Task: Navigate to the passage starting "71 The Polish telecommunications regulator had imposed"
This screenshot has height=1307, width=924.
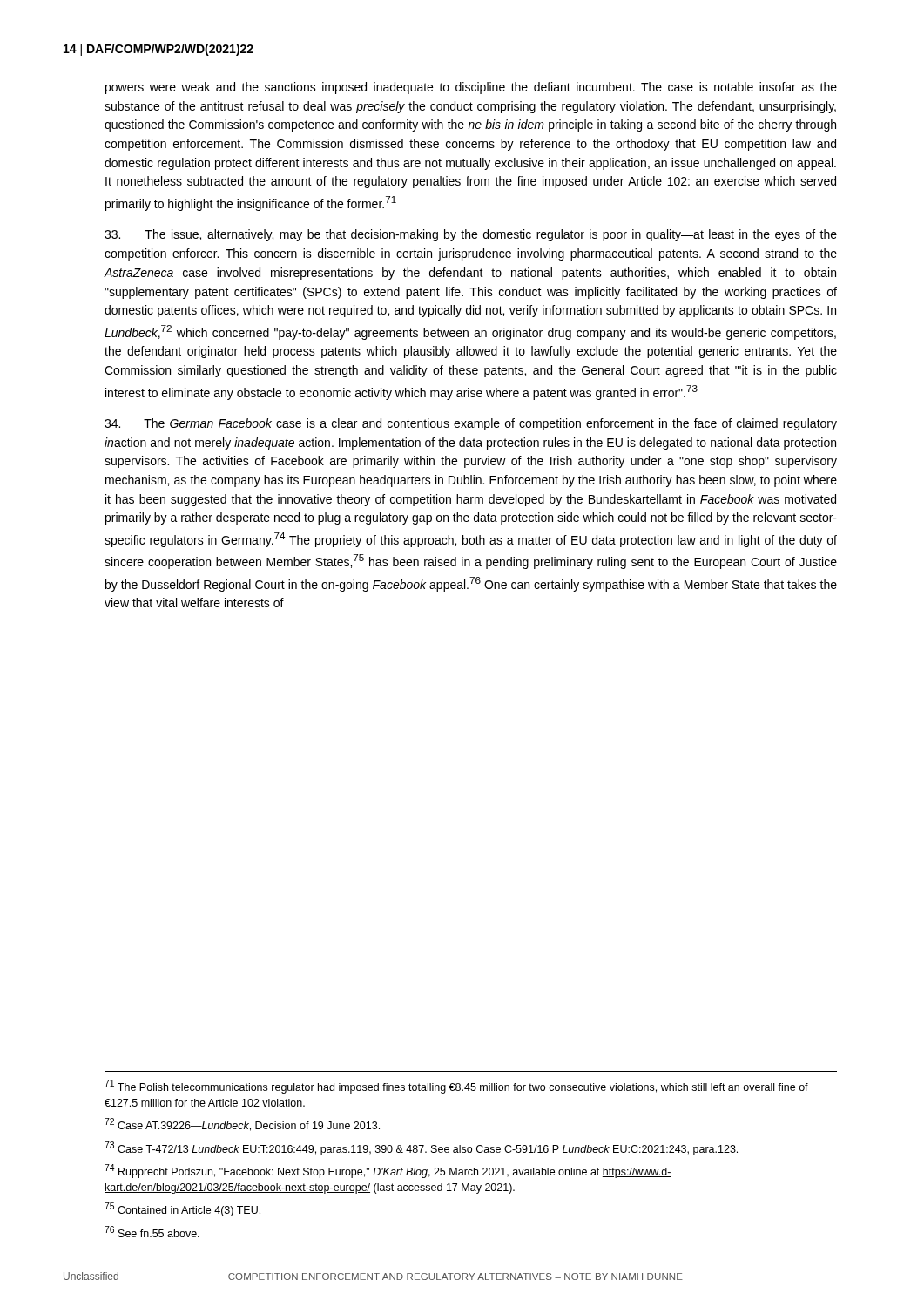Action: click(471, 1159)
